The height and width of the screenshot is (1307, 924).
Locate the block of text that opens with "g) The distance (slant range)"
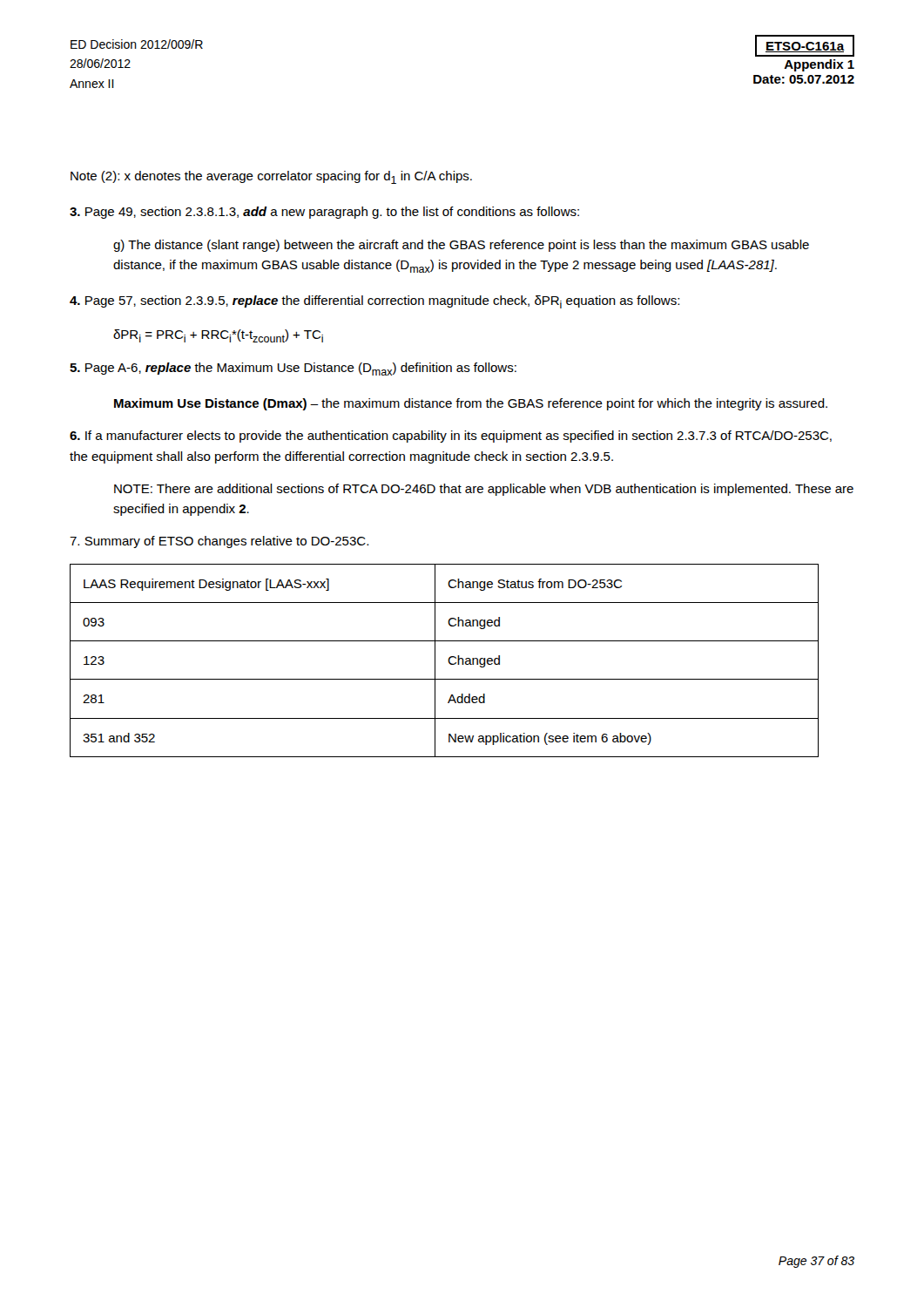click(x=461, y=256)
